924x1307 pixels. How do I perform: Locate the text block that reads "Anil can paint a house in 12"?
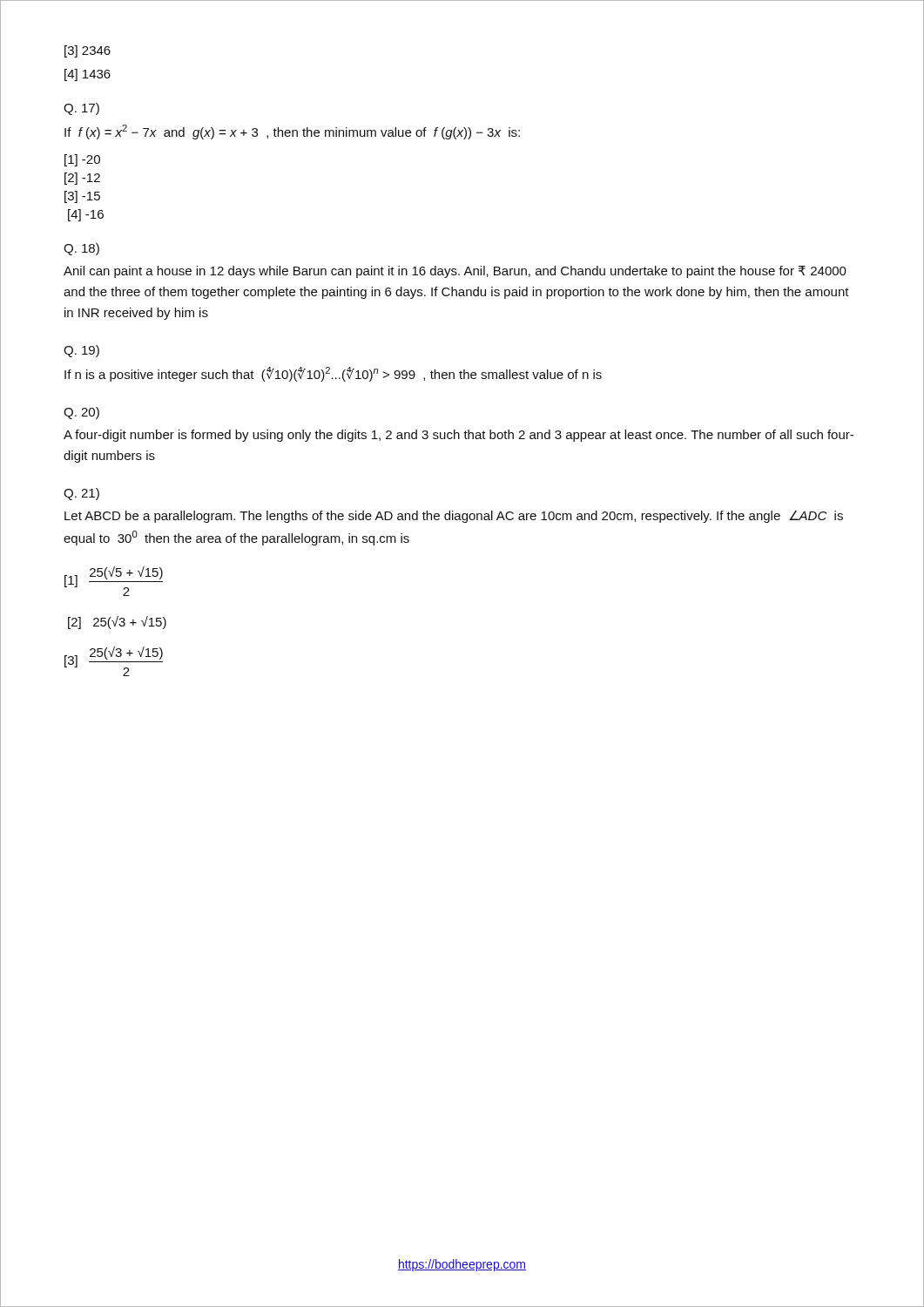456,291
